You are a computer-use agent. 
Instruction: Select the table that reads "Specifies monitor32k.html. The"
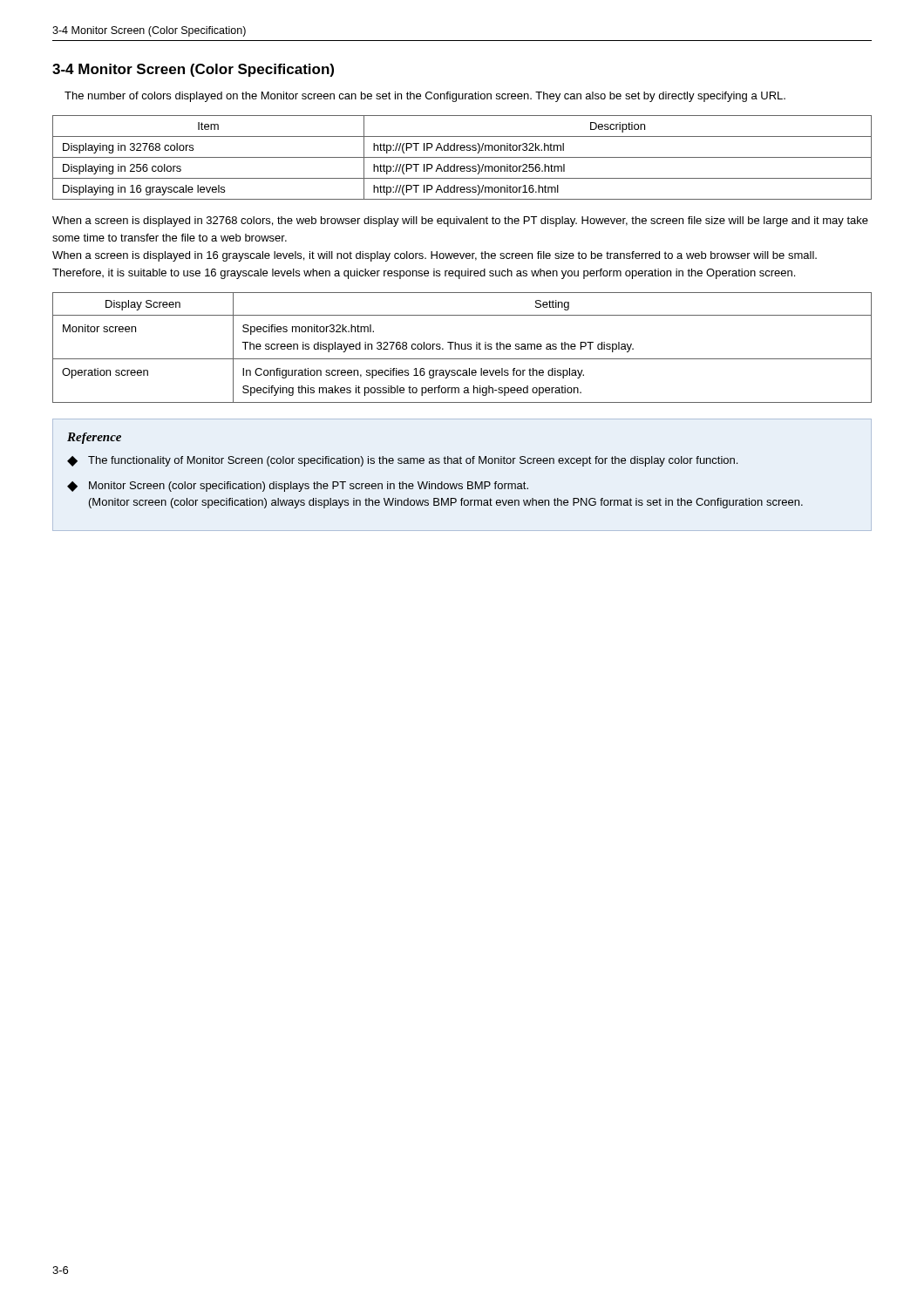[x=462, y=348]
